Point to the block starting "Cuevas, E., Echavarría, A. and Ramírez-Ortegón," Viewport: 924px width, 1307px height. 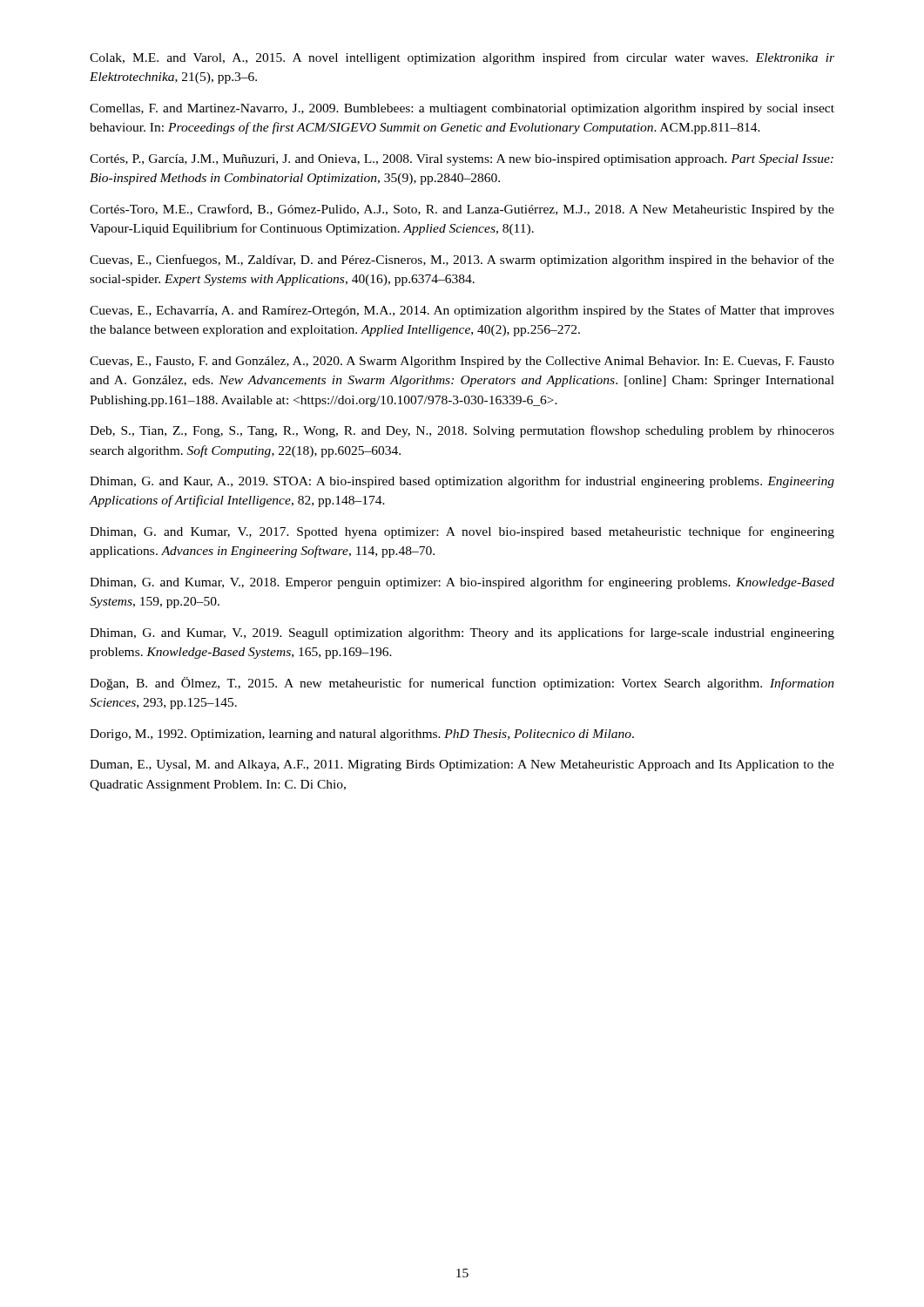pos(462,319)
